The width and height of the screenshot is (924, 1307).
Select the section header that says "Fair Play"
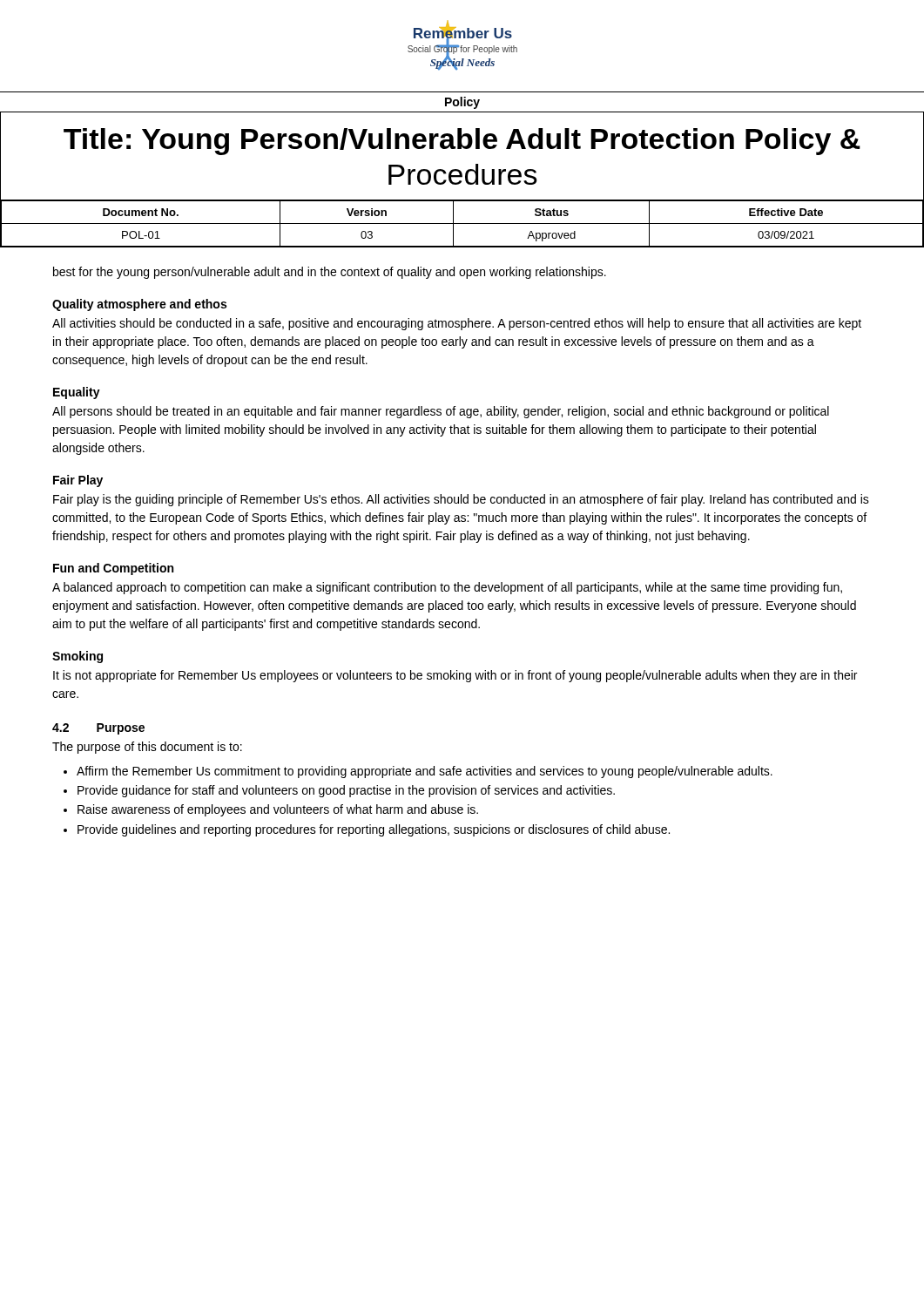pyautogui.click(x=78, y=480)
